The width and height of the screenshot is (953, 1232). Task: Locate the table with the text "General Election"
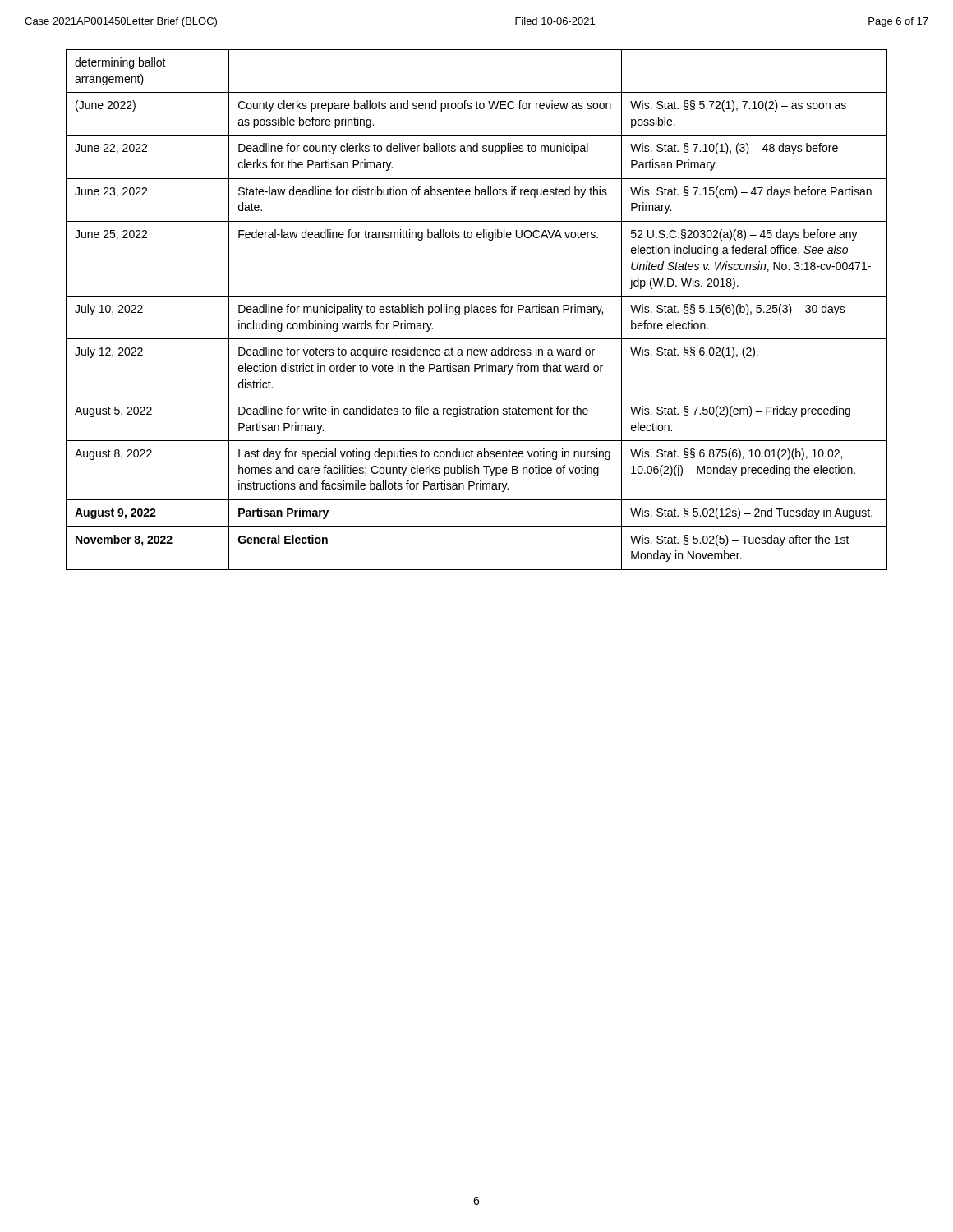point(476,310)
